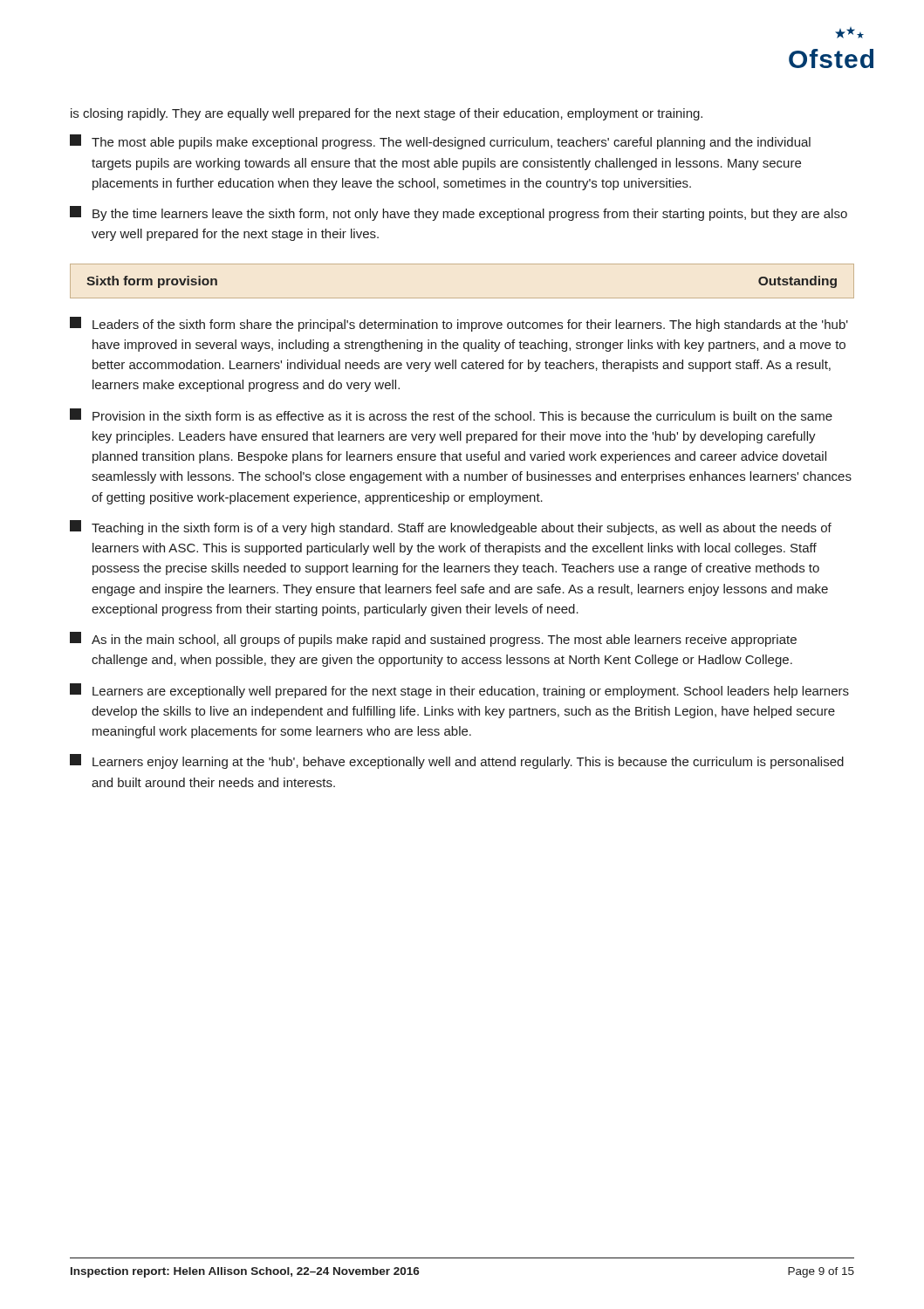
Task: Select the list item containing "Learners are exceptionally"
Action: pos(462,711)
